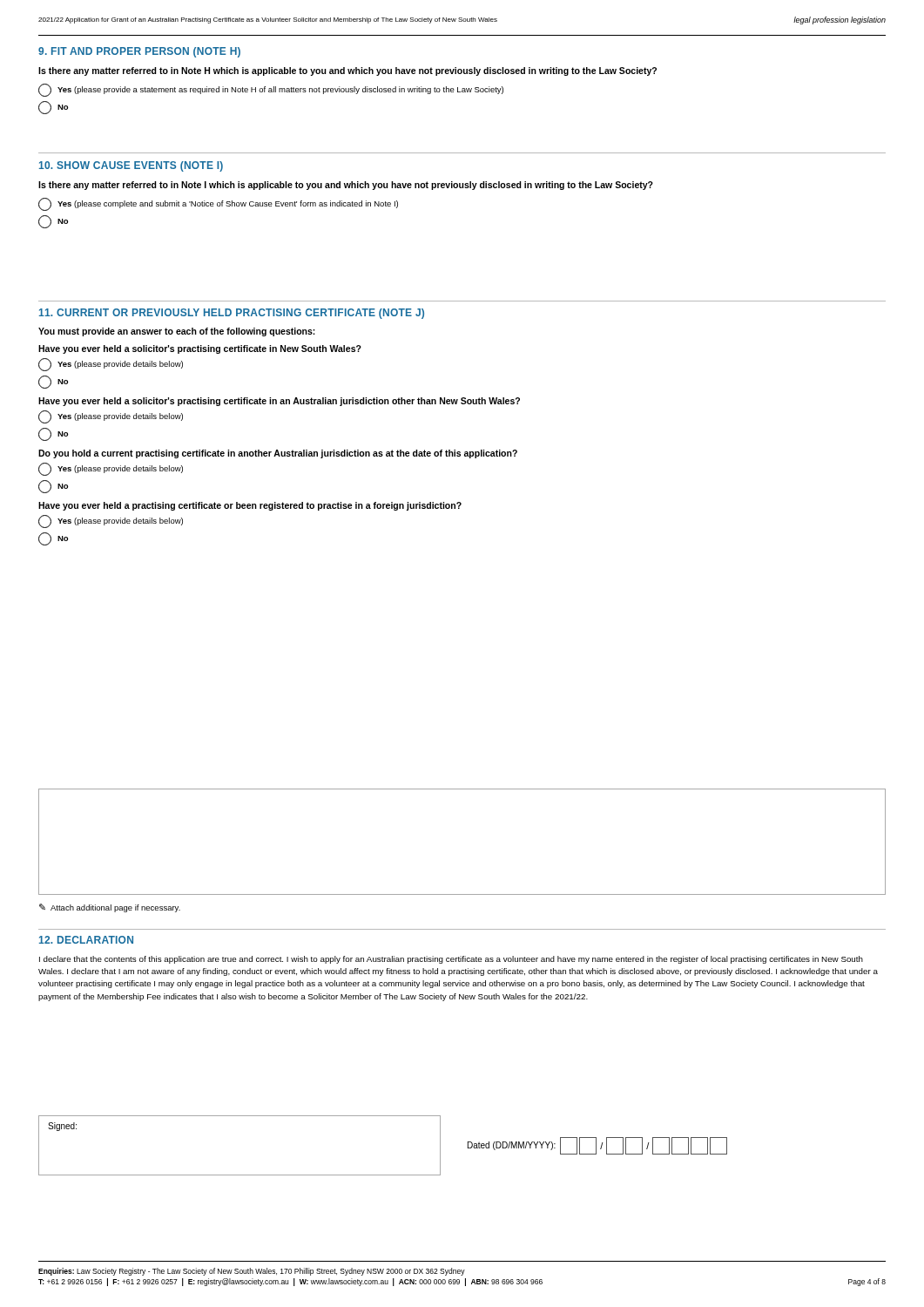The height and width of the screenshot is (1307, 924).
Task: Click on the text block with the text "Have you ever held a practising"
Action: [x=250, y=505]
